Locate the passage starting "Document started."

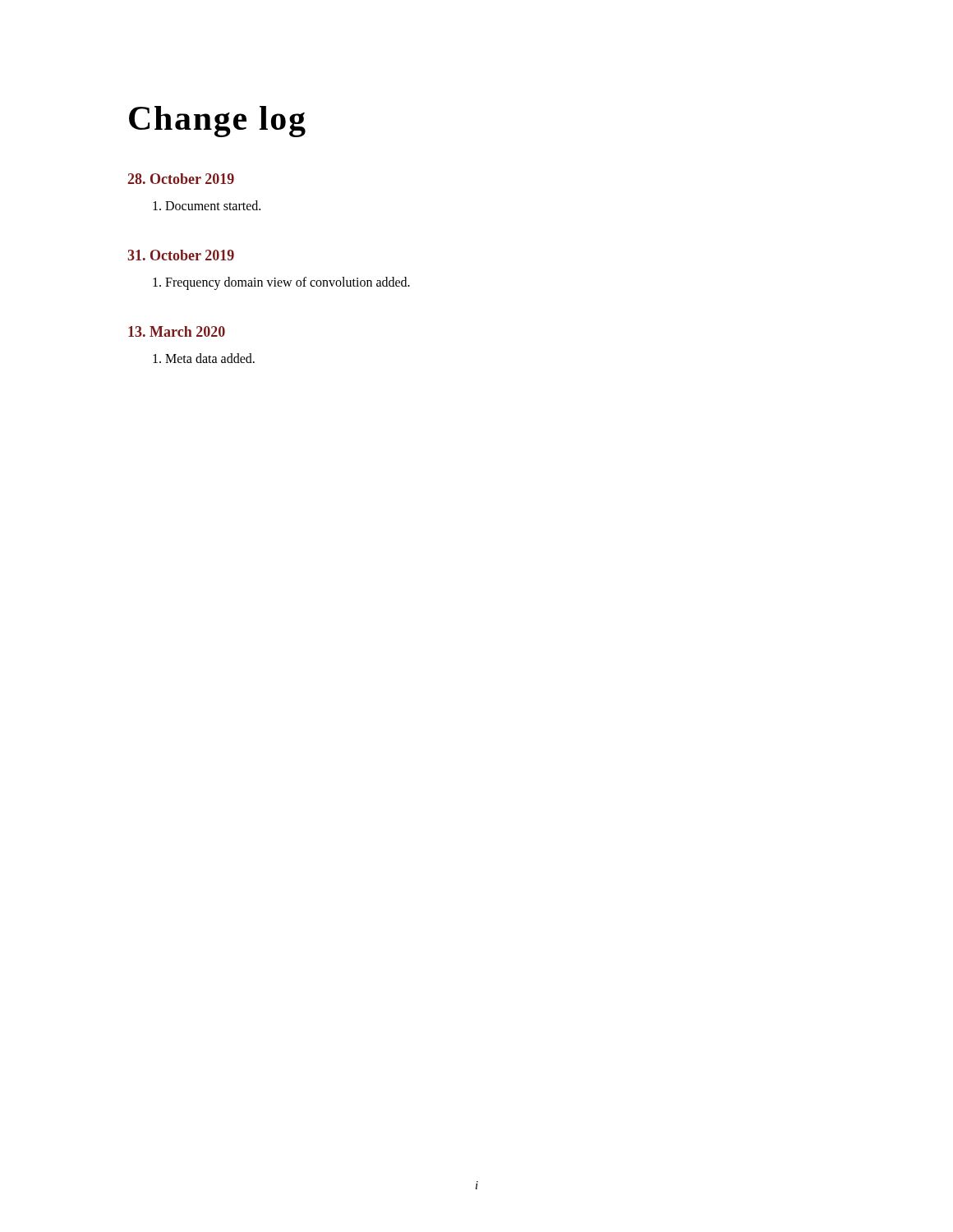207,206
